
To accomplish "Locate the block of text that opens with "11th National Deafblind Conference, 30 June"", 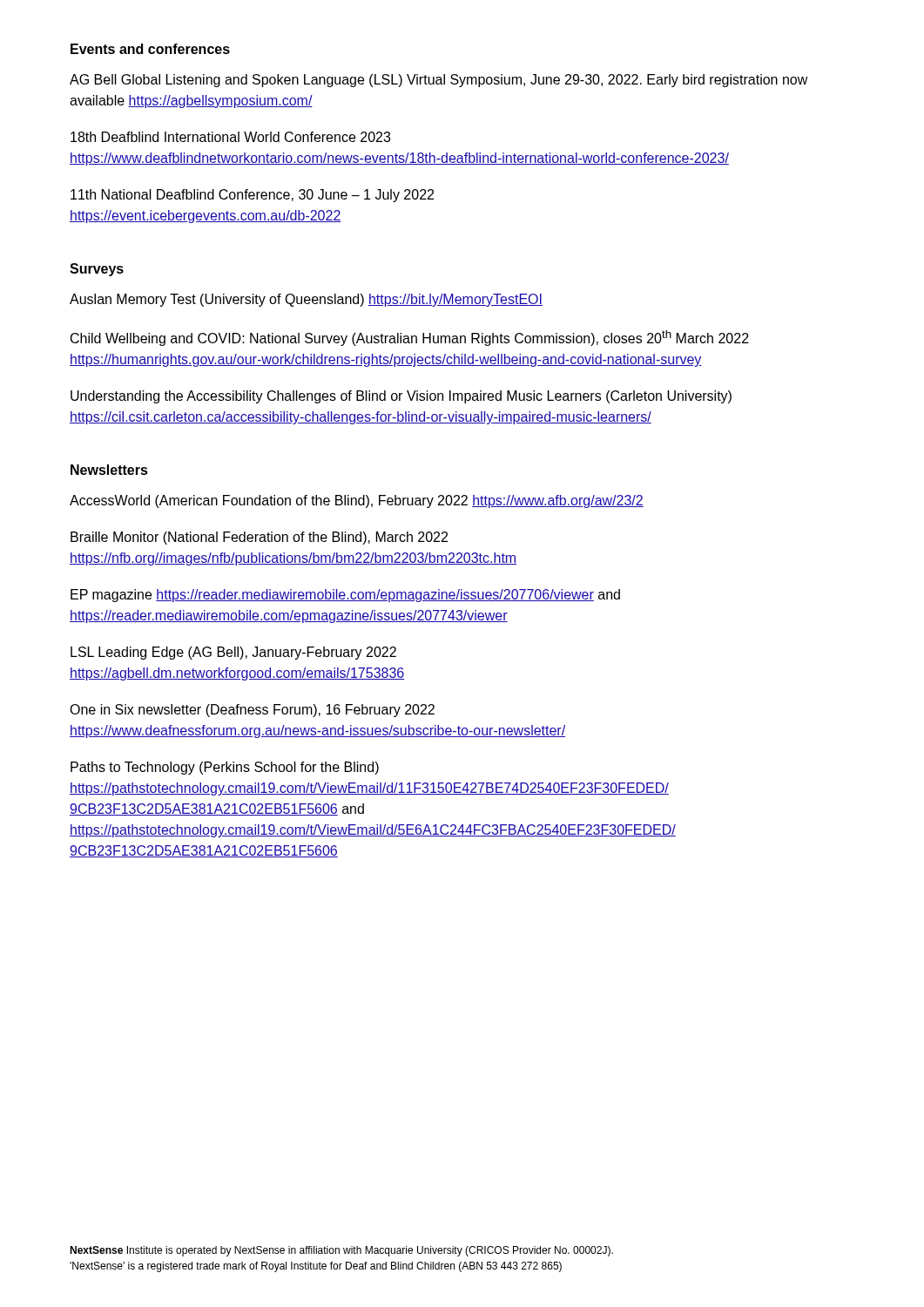I will tap(252, 205).
